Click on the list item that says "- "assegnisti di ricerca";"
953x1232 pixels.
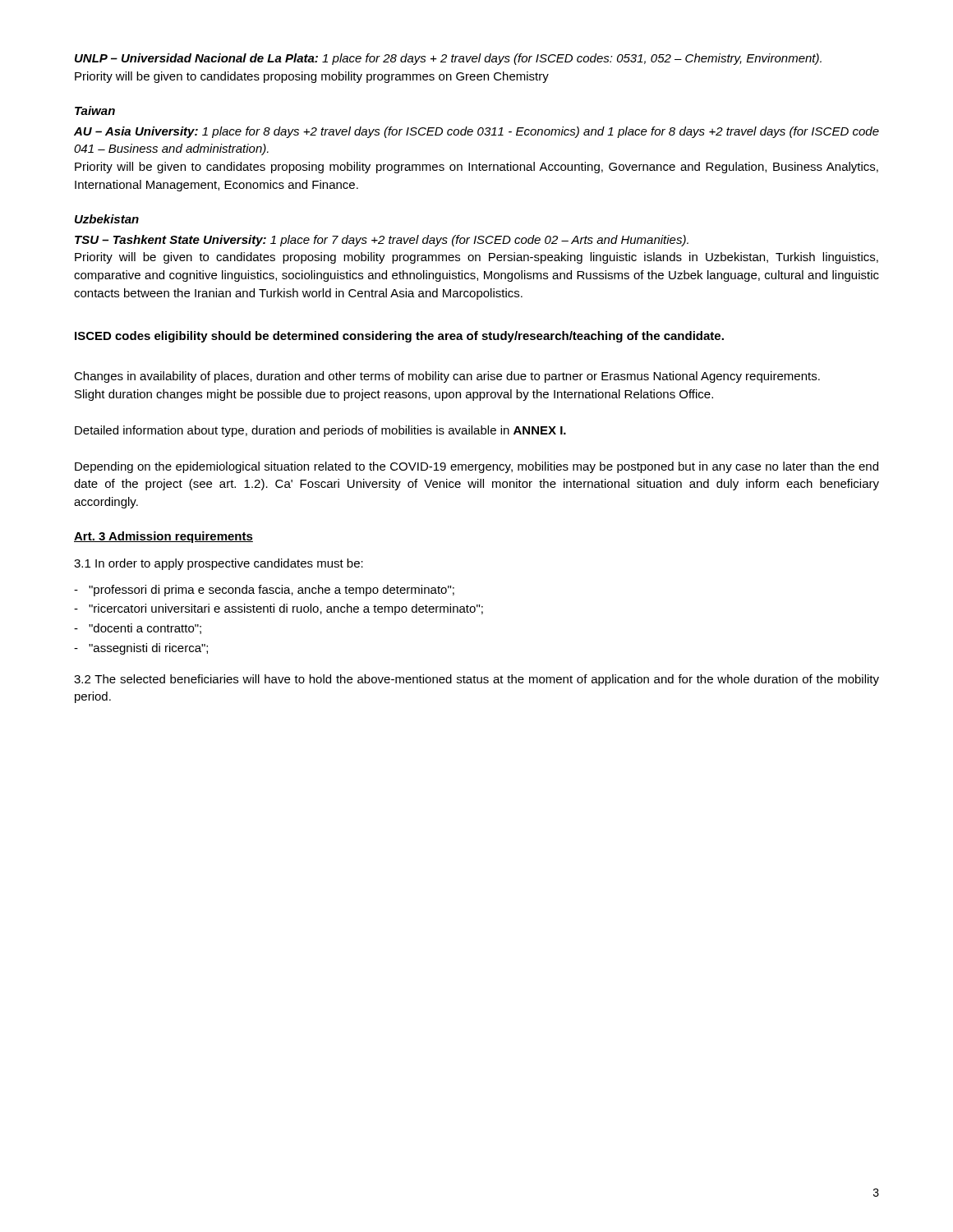click(142, 648)
